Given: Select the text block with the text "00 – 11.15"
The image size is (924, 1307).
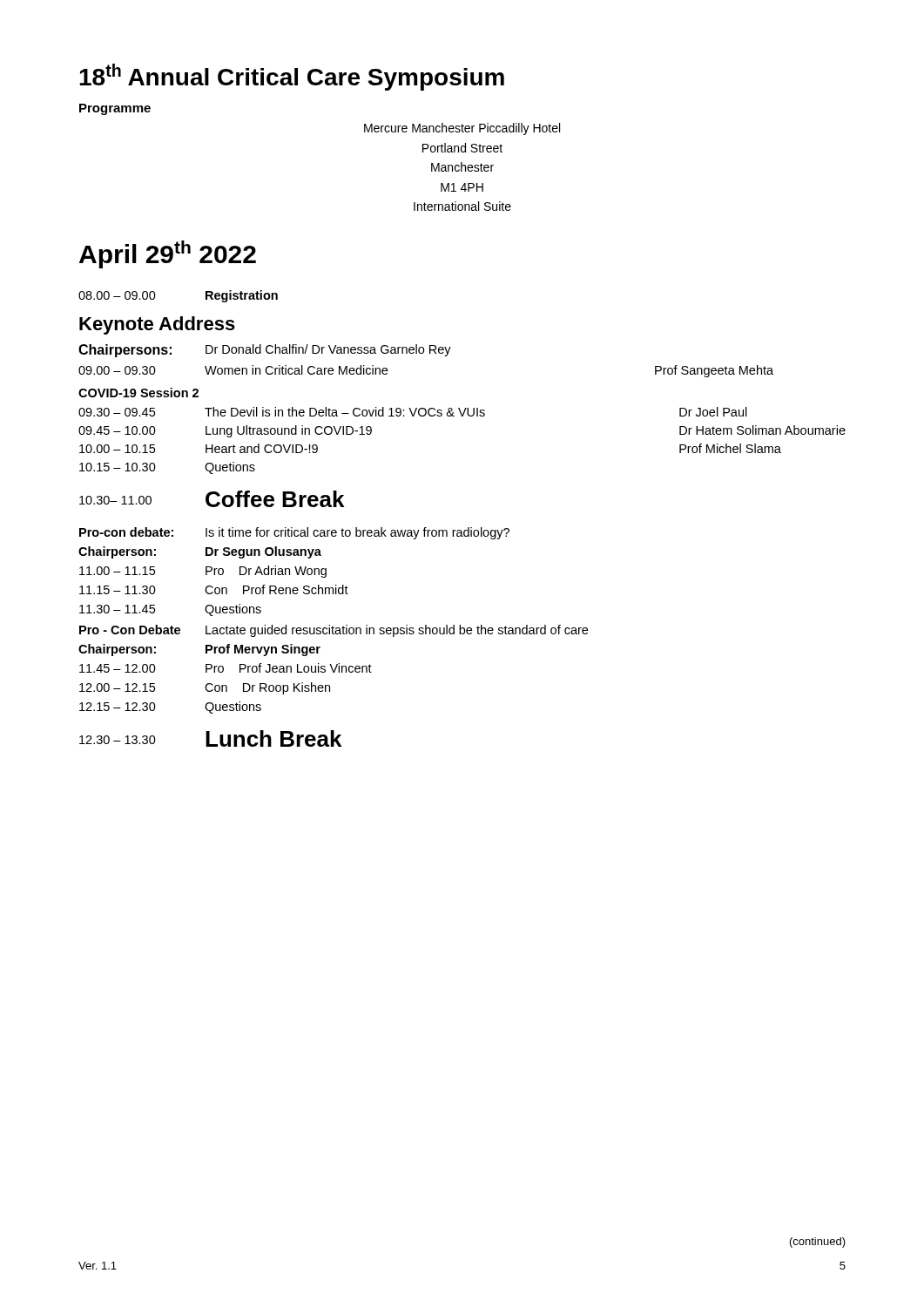Looking at the screenshot, I should coord(203,572).
